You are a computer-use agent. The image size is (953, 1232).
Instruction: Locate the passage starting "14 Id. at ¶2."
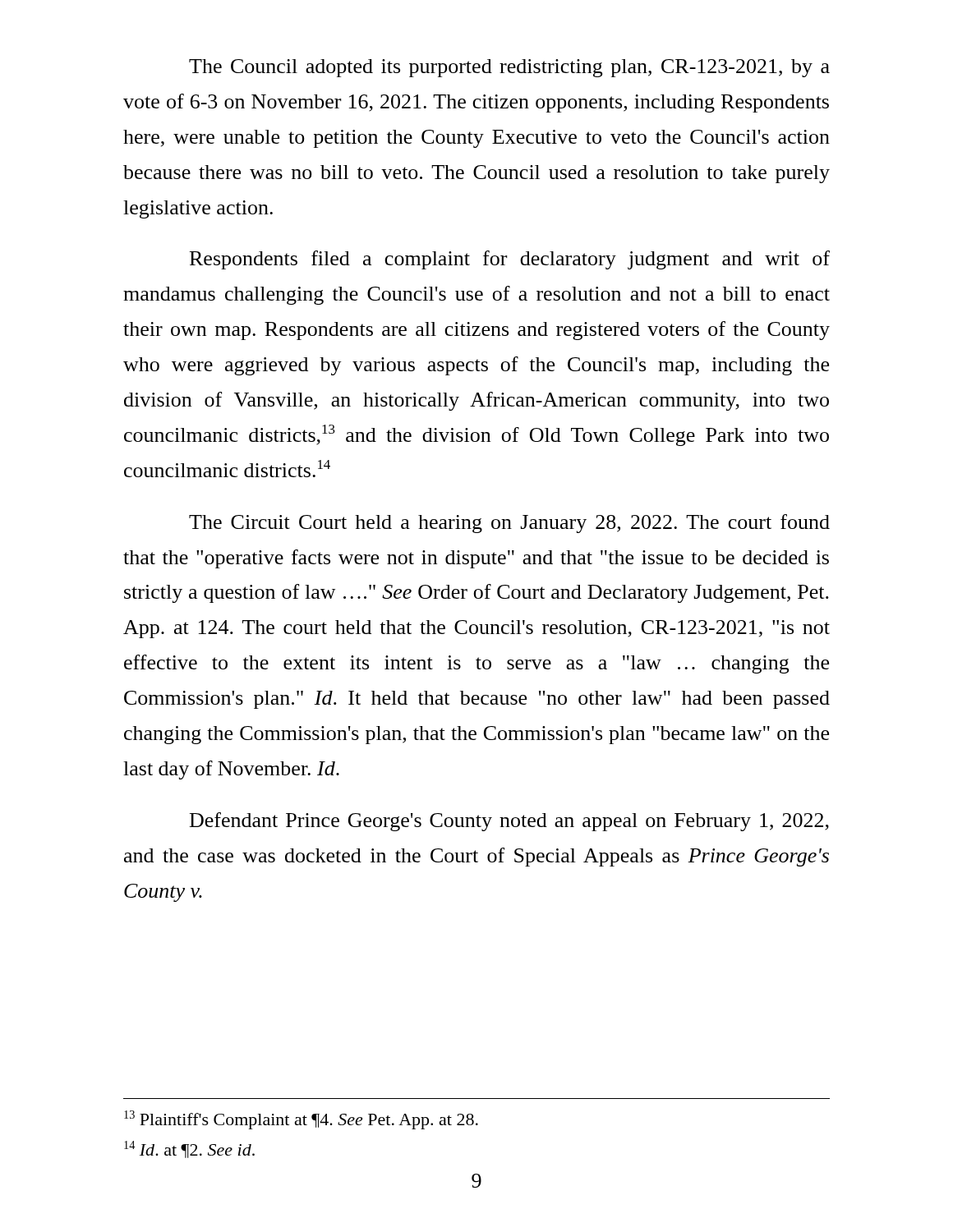(222, 1149)
